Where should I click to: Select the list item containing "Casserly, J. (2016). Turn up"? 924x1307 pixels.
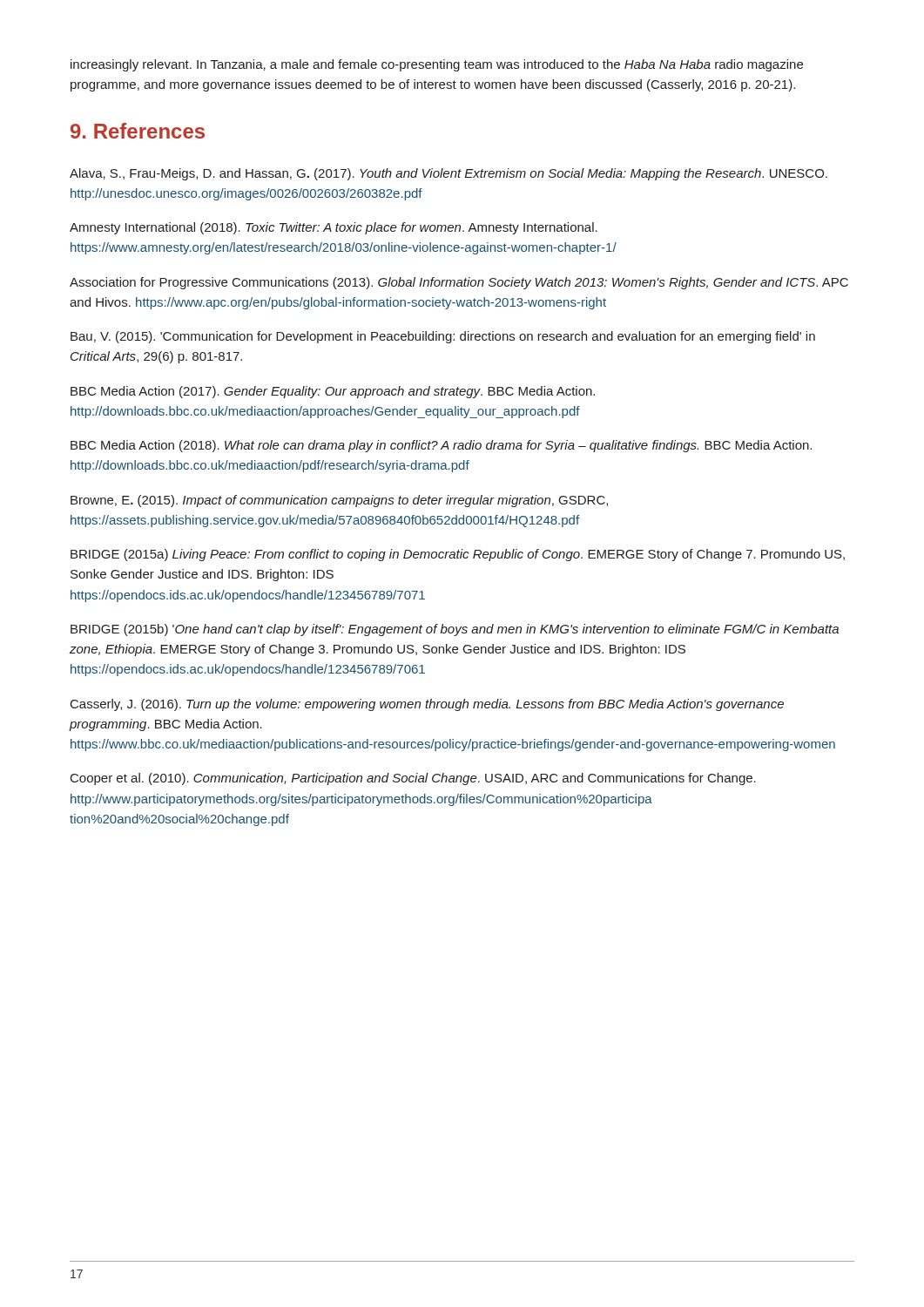coord(427,705)
